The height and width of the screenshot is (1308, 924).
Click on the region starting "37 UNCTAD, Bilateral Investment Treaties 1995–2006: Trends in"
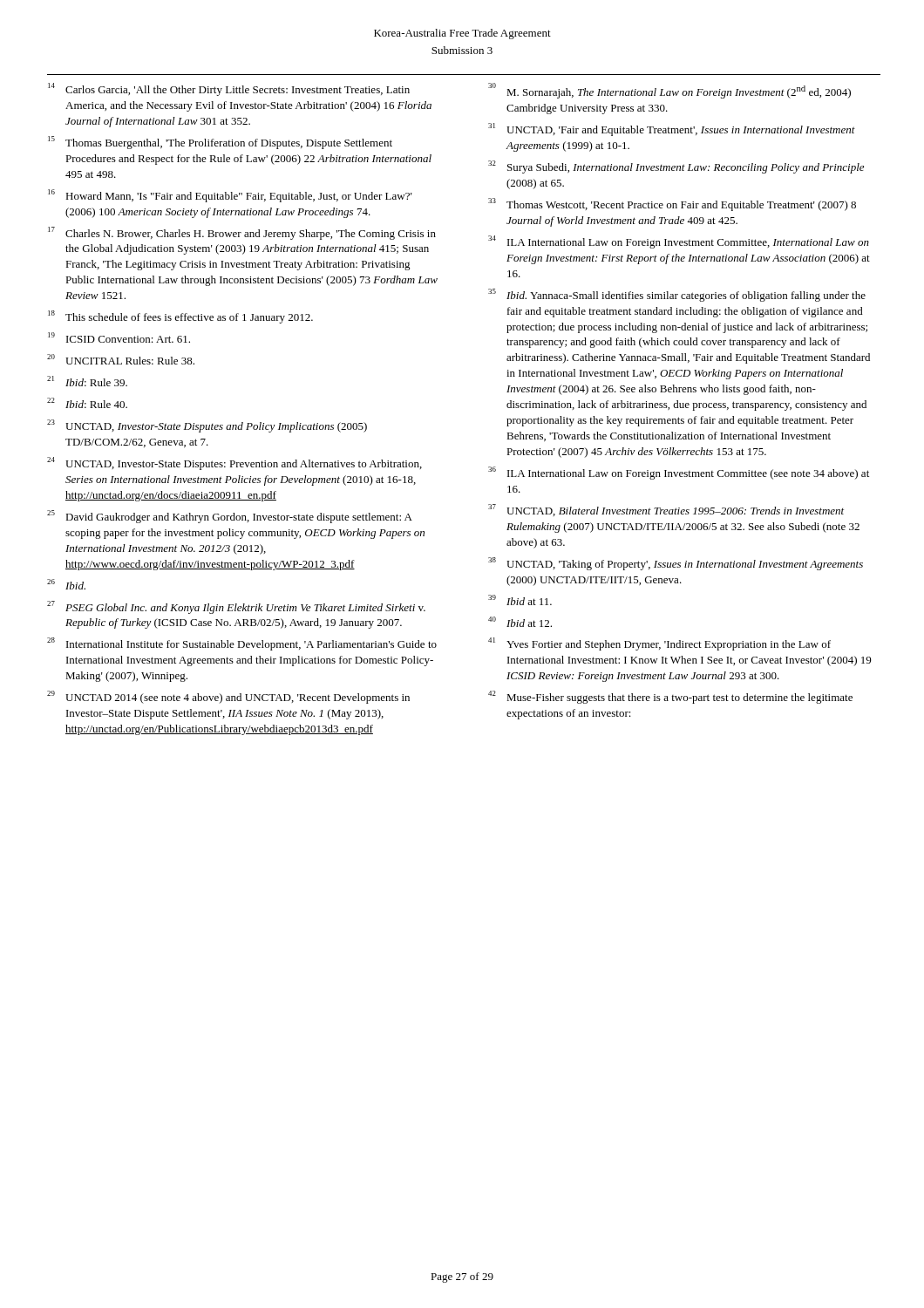coord(684,526)
